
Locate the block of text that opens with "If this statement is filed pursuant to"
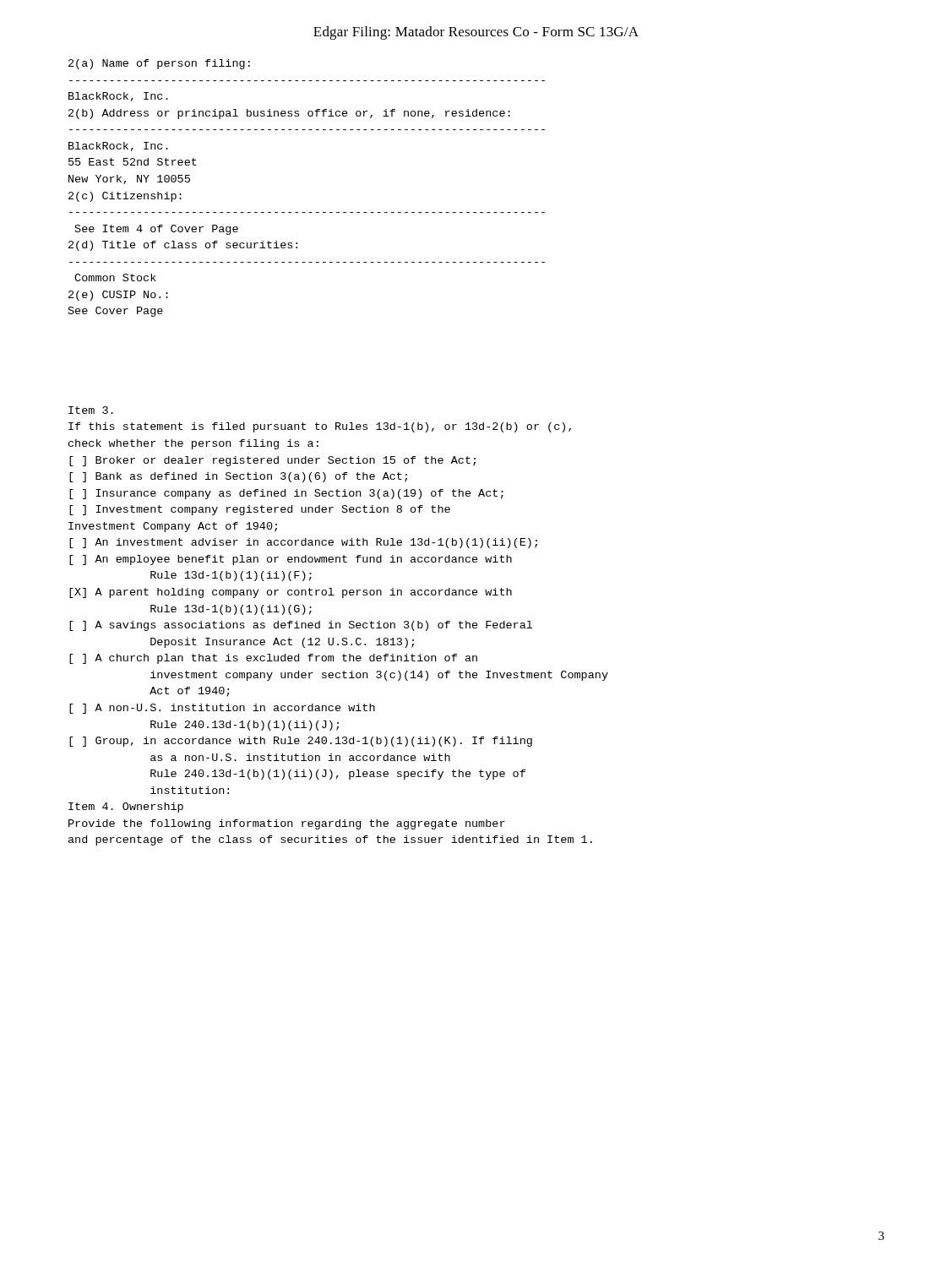[320, 427]
